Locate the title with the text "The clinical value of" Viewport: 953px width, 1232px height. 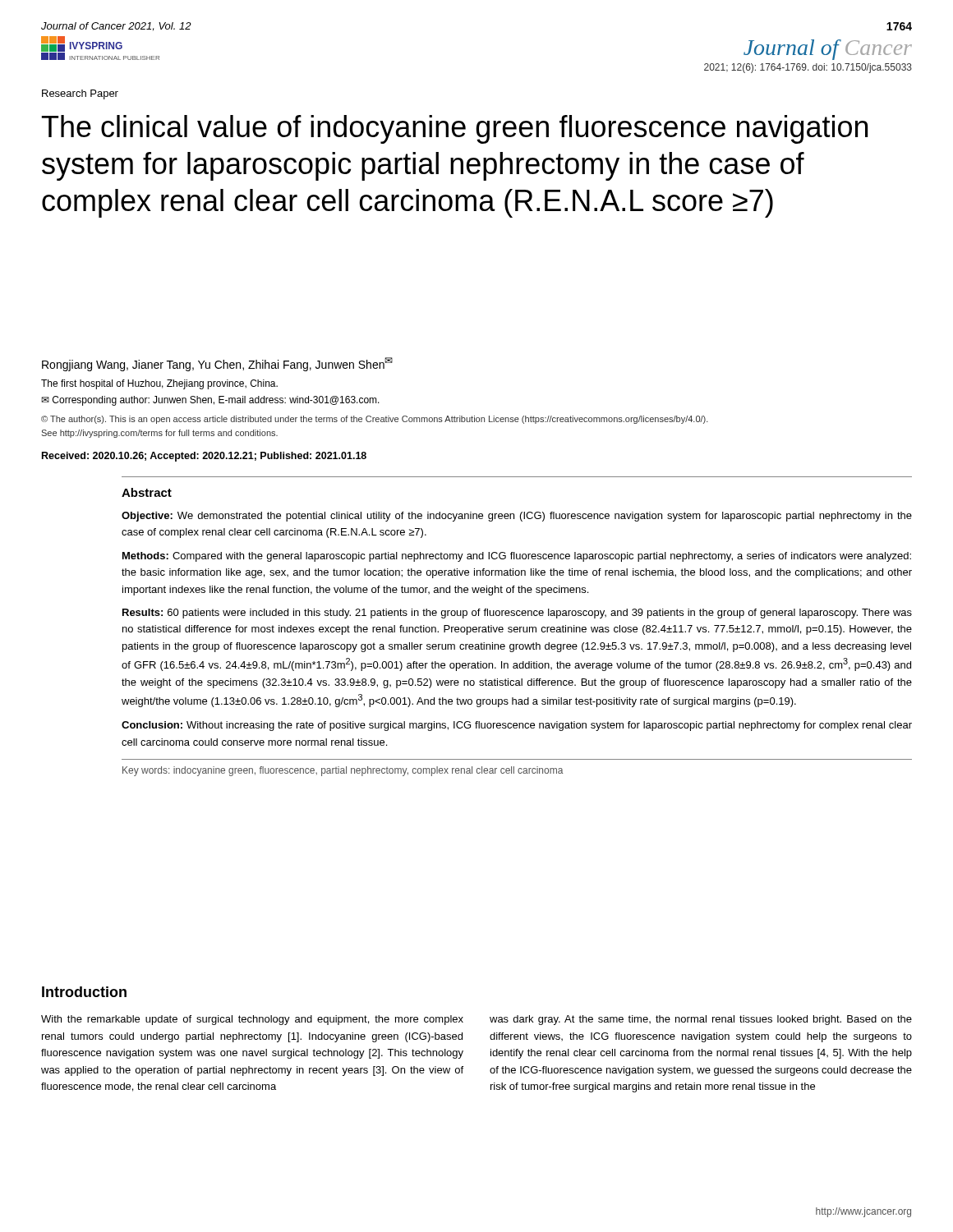476,164
